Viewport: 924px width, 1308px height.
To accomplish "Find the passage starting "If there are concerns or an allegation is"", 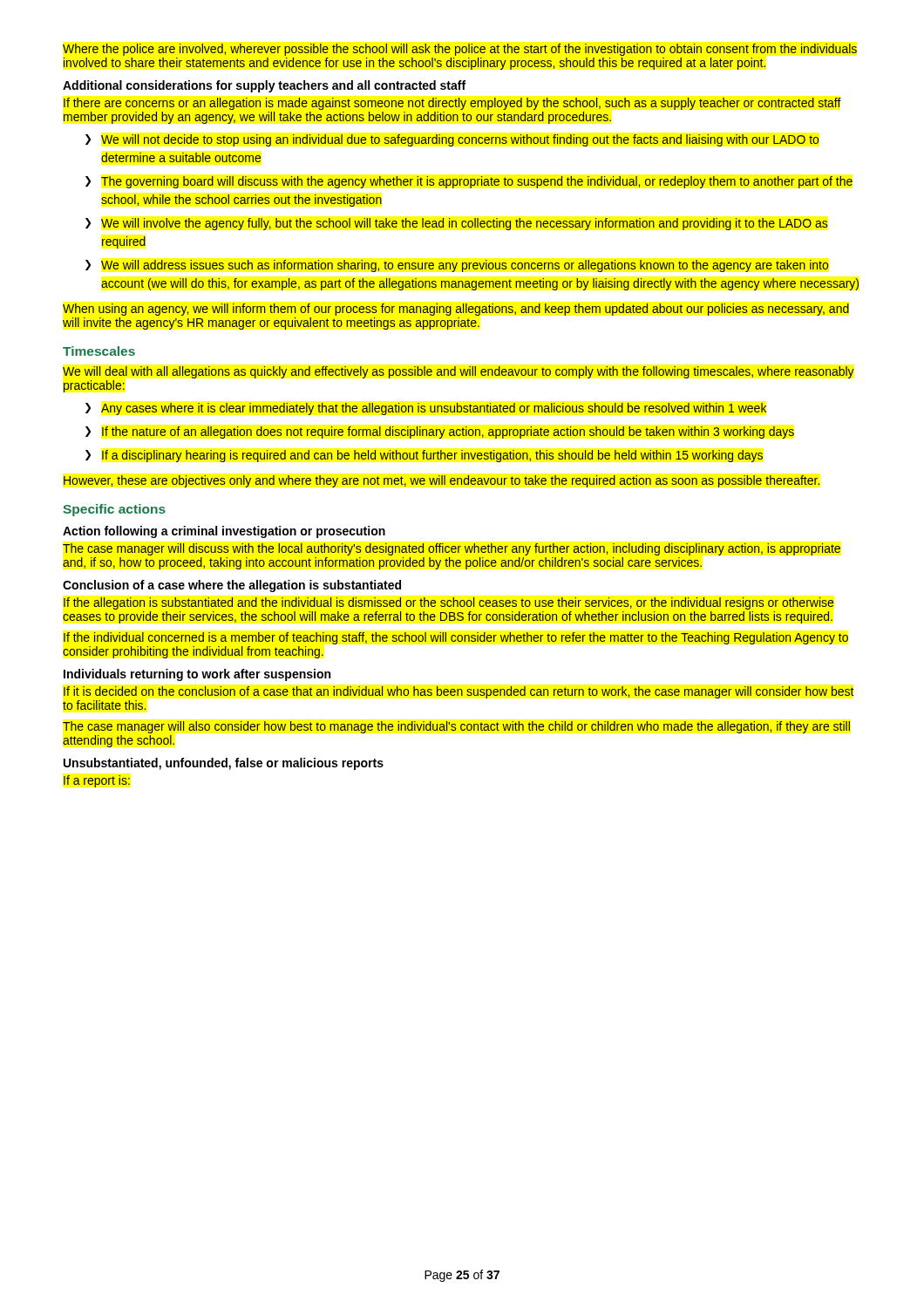I will coord(452,110).
